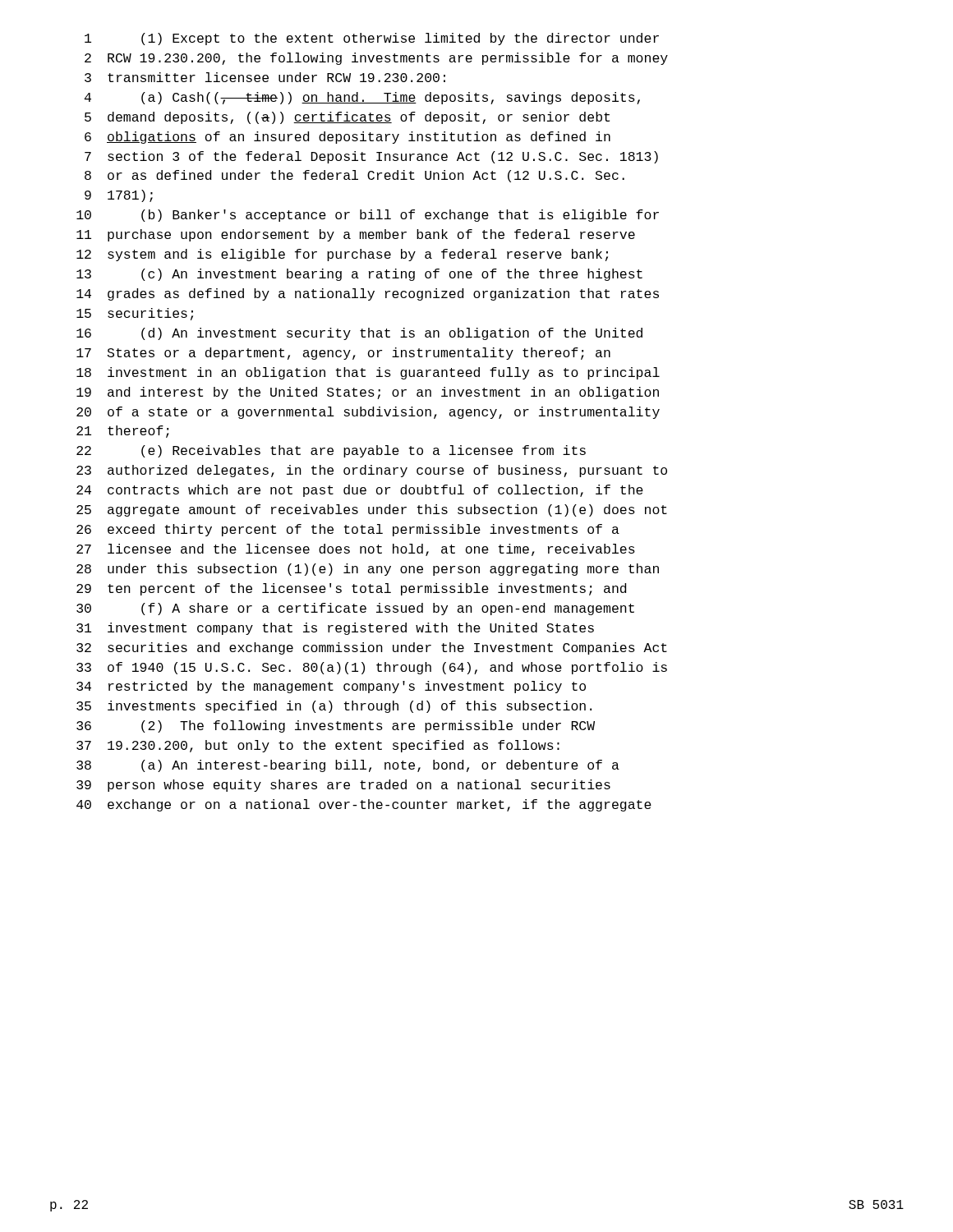The height and width of the screenshot is (1232, 953).
Task: Click on the list item with the text "30 (f) A share or a"
Action: click(x=476, y=609)
